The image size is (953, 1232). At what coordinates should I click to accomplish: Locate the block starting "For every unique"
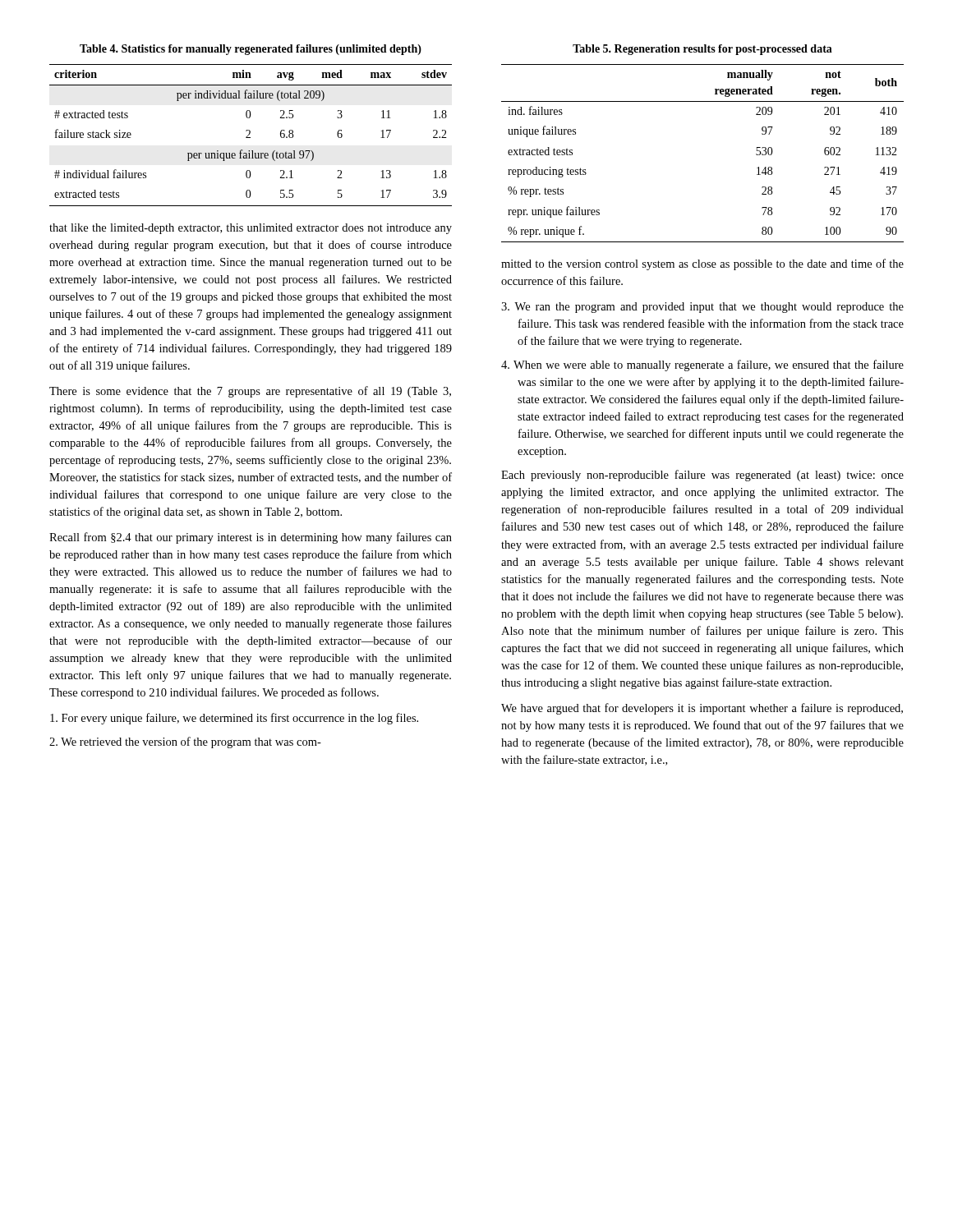pyautogui.click(x=234, y=718)
